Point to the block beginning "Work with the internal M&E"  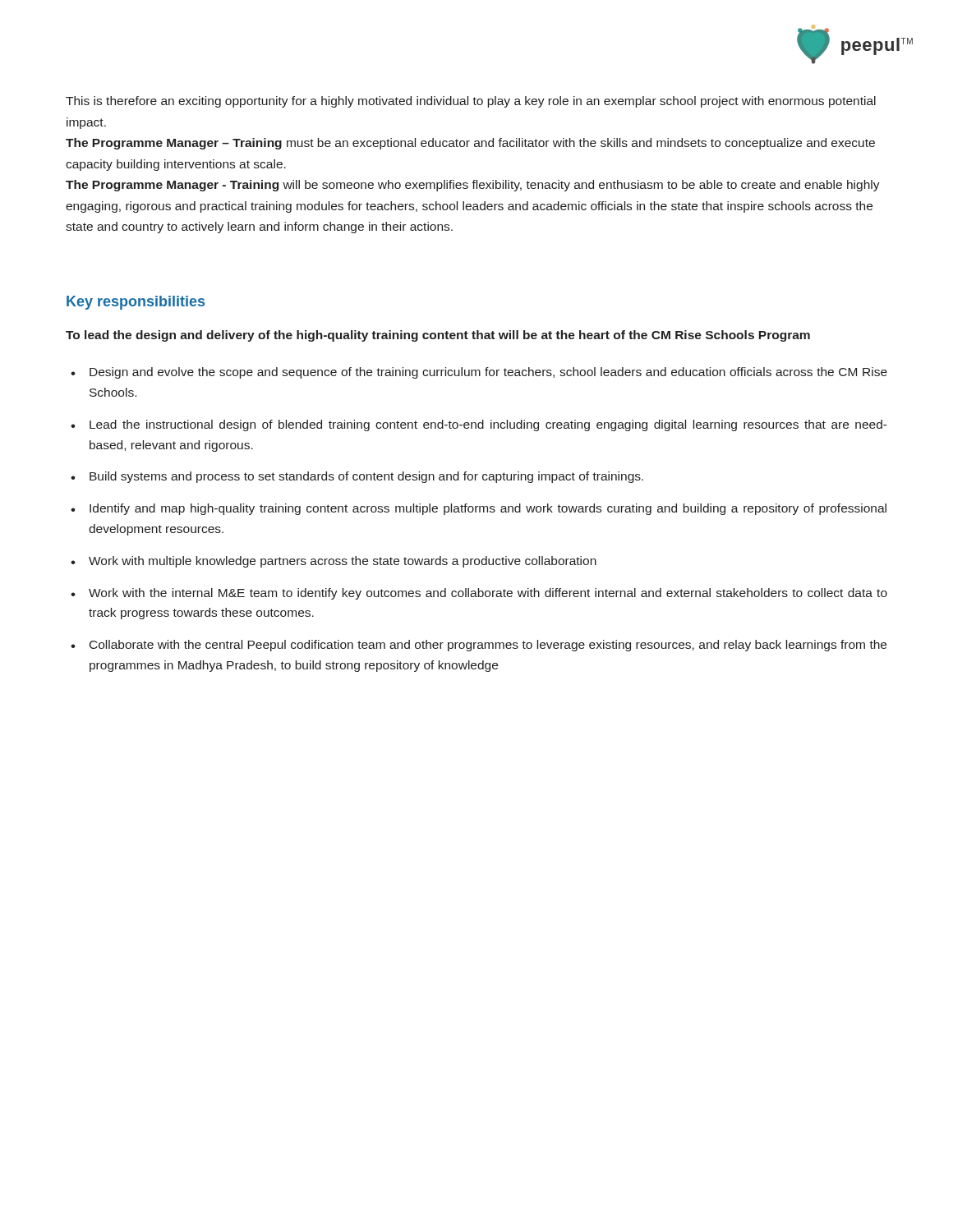[x=488, y=602]
